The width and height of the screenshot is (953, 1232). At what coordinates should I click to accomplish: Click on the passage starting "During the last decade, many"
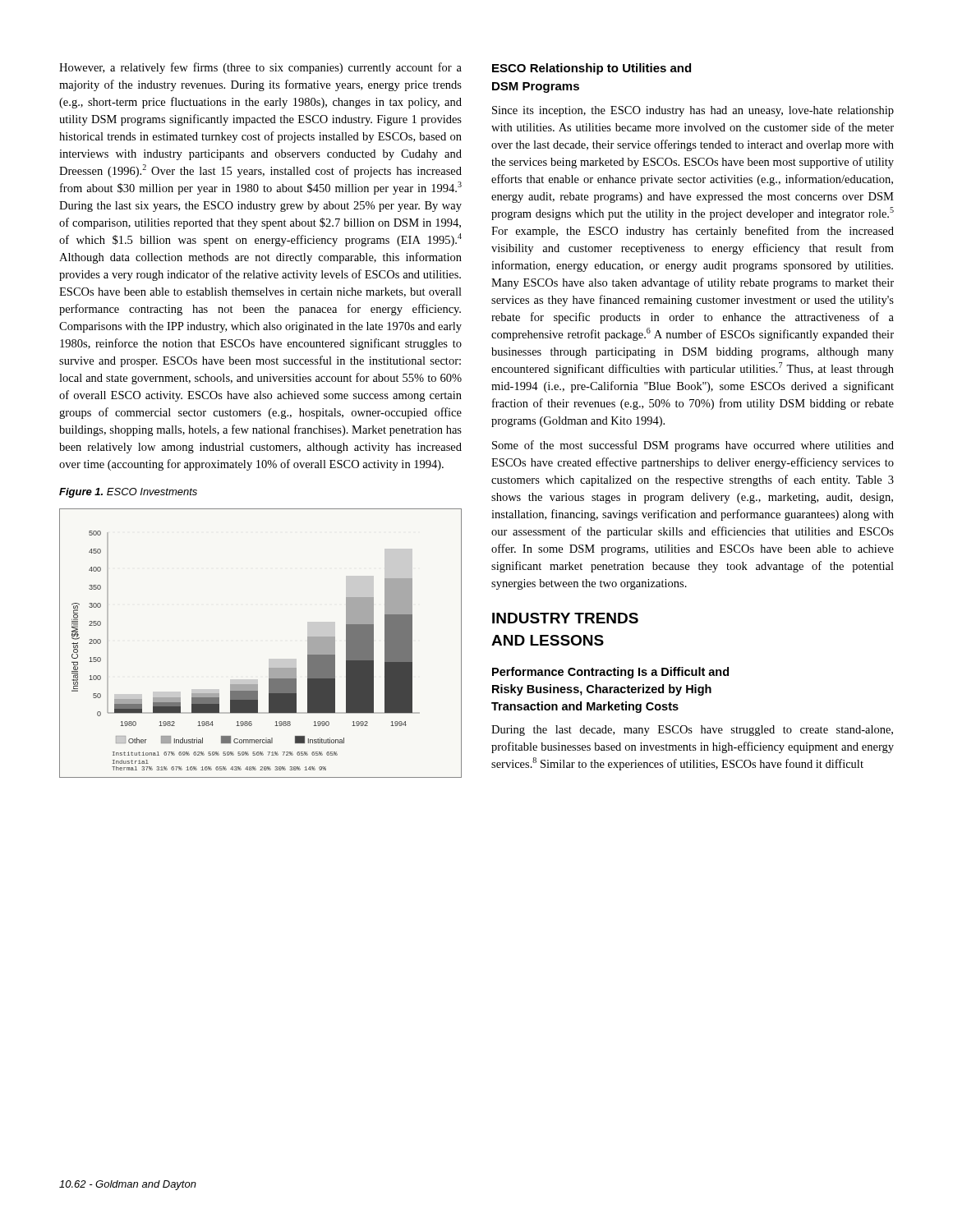pyautogui.click(x=693, y=747)
